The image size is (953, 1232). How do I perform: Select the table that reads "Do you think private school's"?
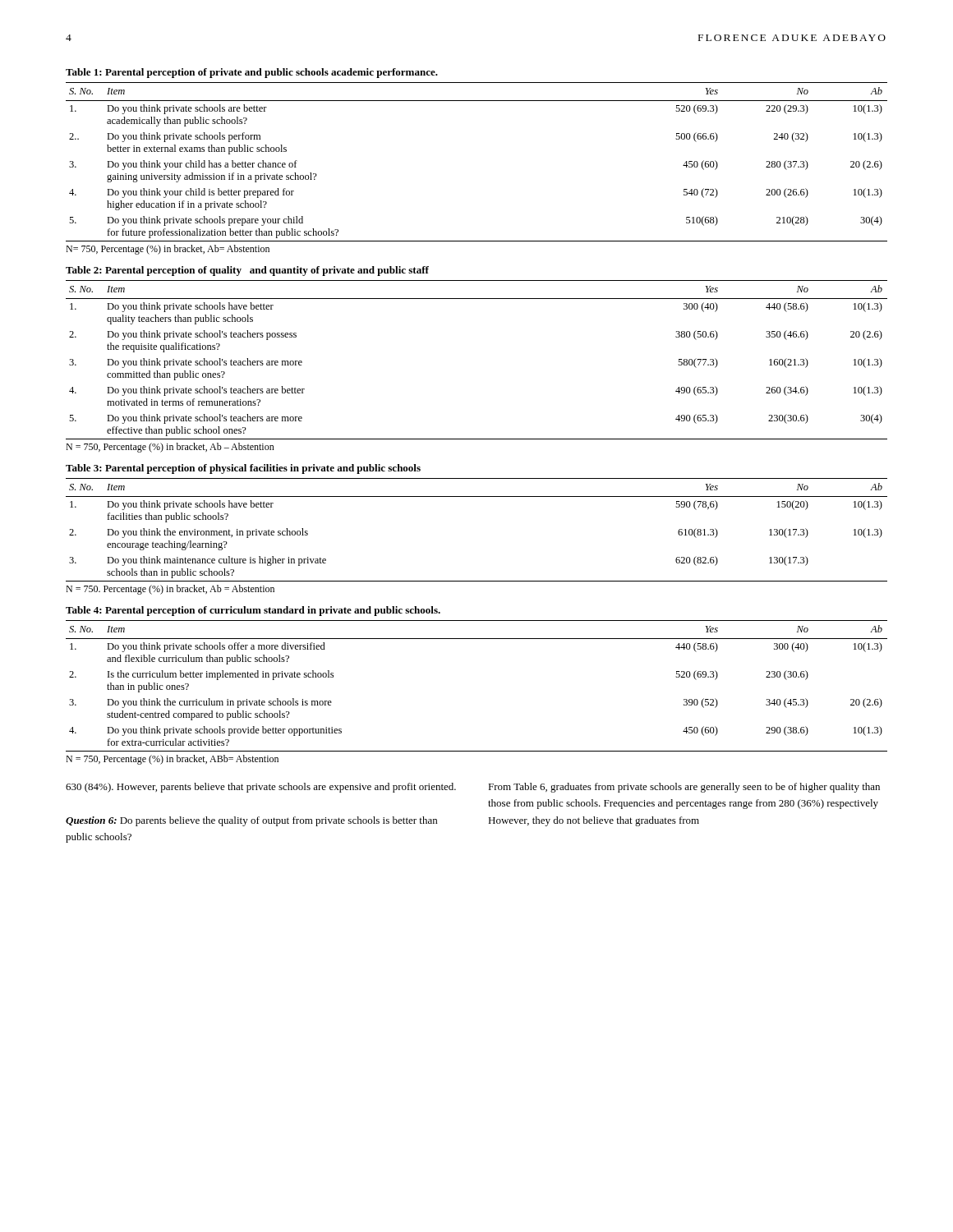476,360
